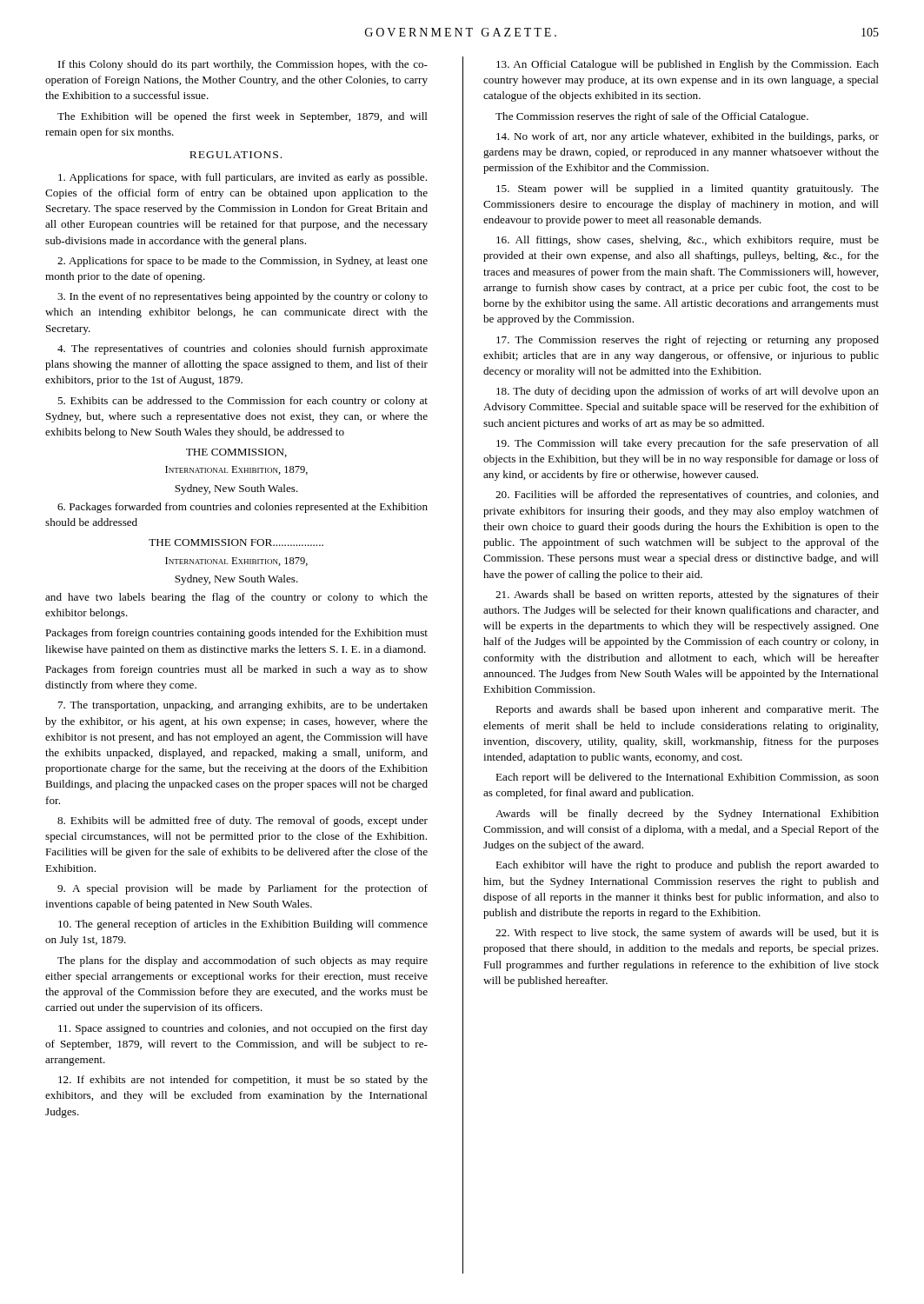924x1304 pixels.
Task: Locate the list item with the text "4. The representatives of countries"
Action: 236,364
